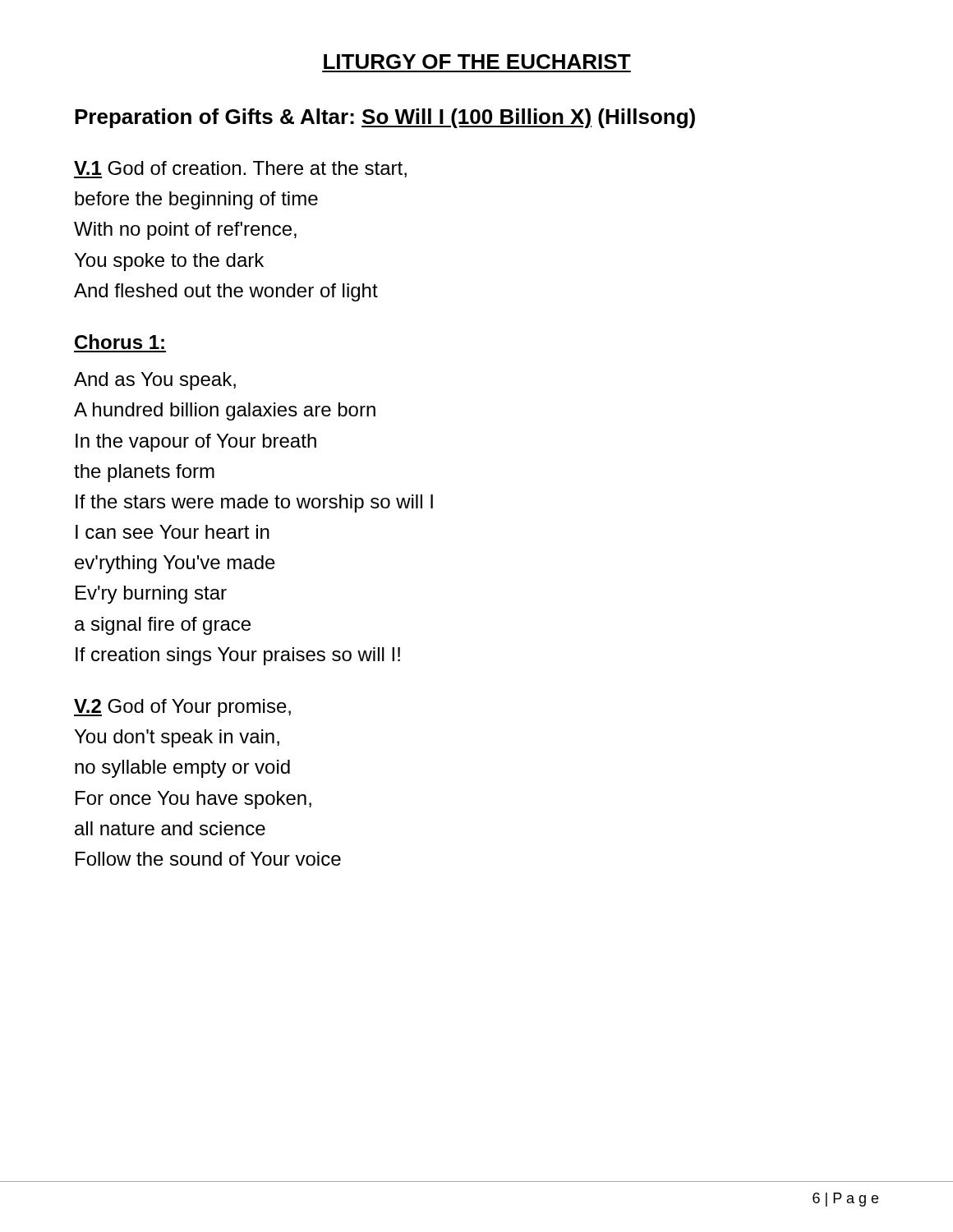
Task: Navigate to the text block starting "Chorus 1:"
Action: click(120, 342)
